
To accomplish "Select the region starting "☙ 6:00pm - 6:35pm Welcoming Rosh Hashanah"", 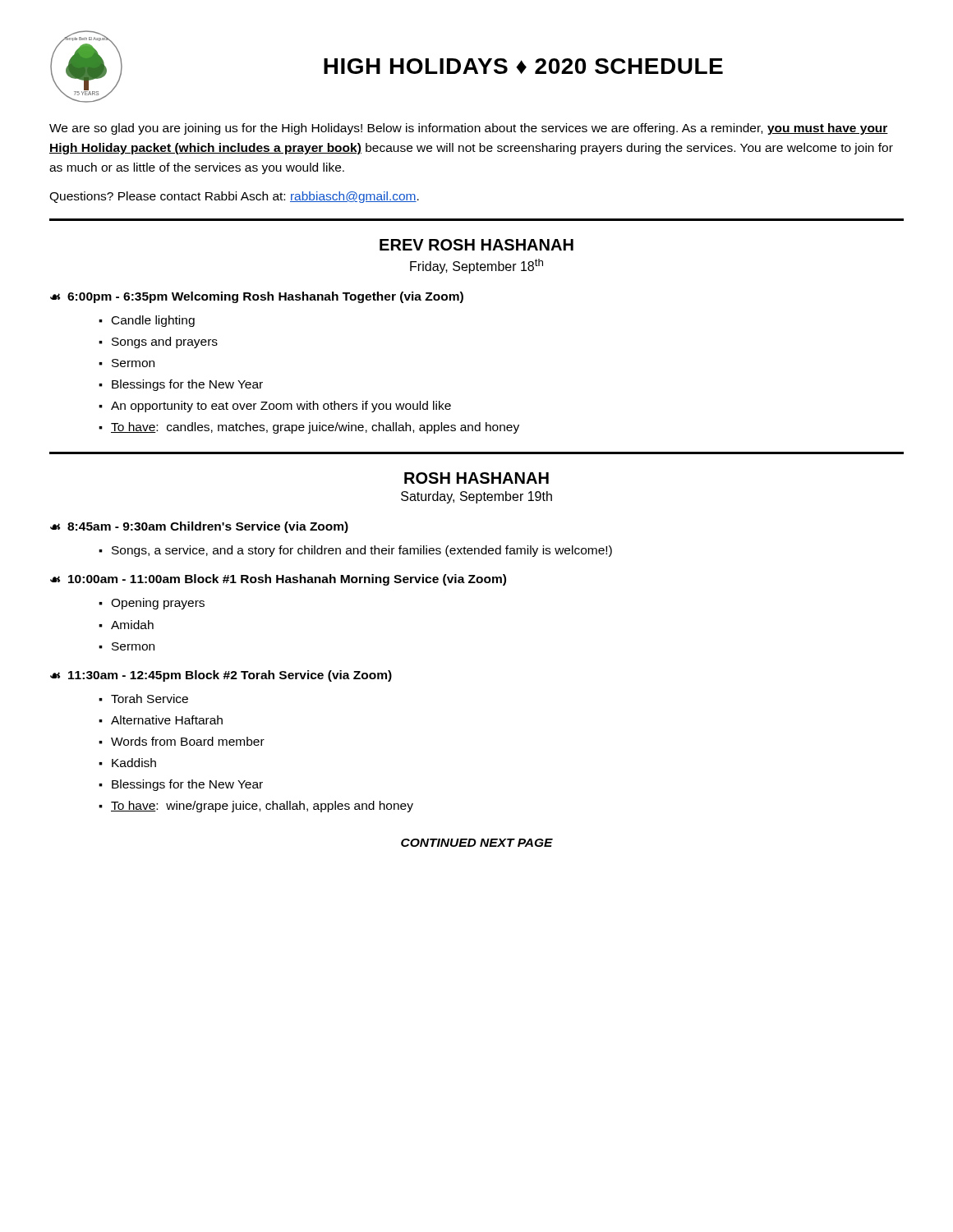I will (257, 297).
